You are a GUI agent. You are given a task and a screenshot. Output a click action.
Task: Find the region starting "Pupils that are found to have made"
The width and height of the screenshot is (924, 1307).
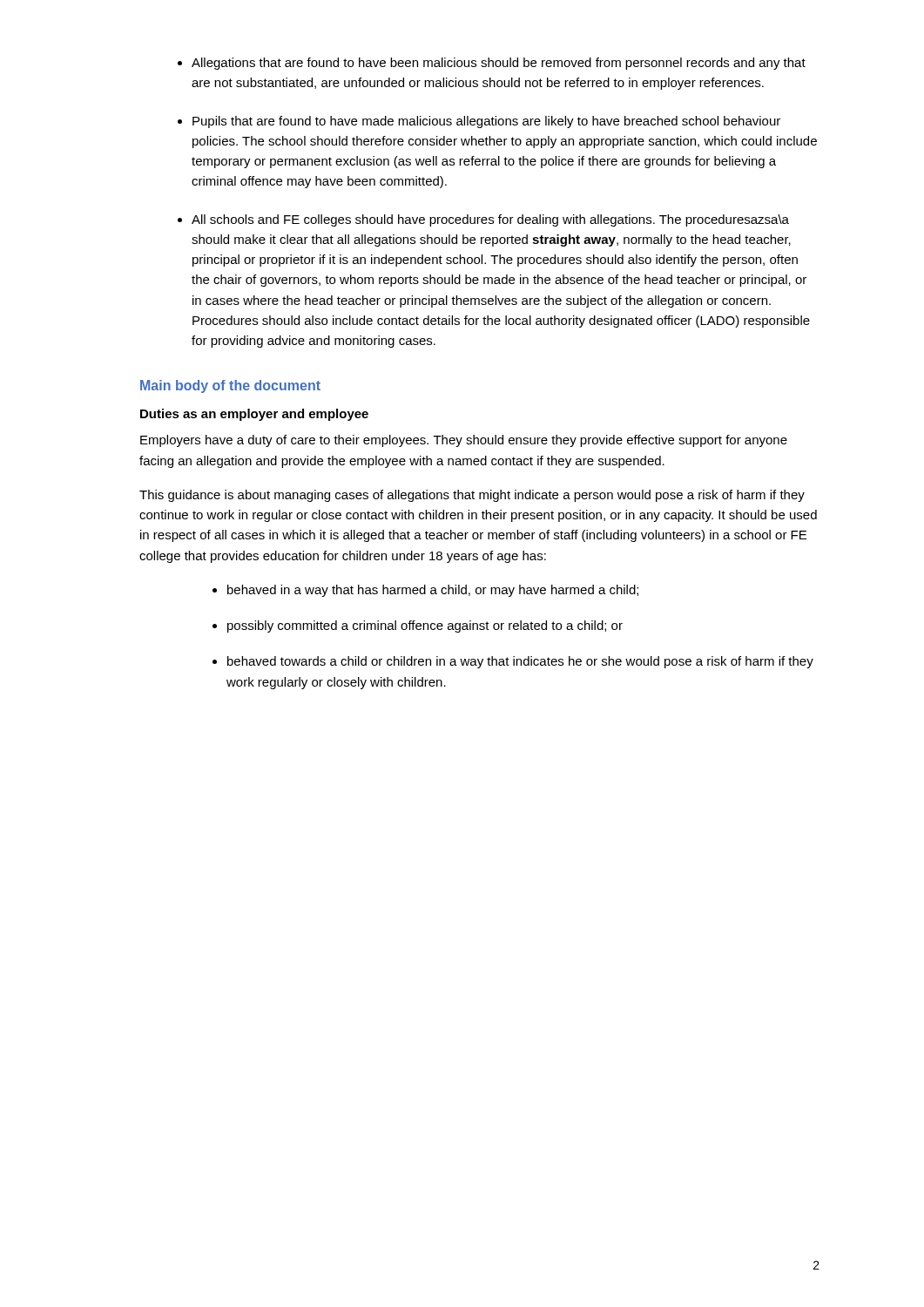504,151
